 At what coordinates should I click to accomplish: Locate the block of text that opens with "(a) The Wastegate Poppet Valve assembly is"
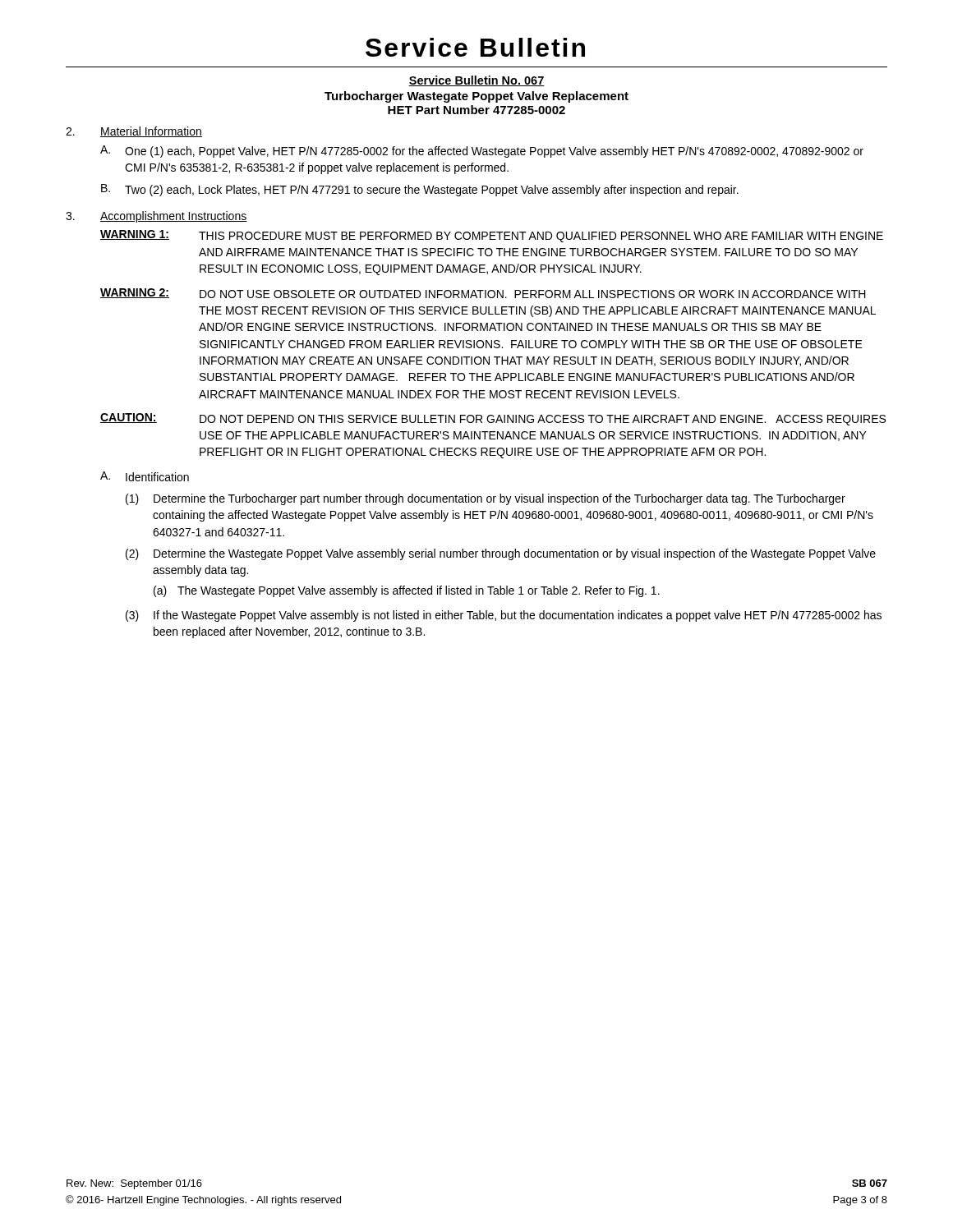click(x=520, y=590)
